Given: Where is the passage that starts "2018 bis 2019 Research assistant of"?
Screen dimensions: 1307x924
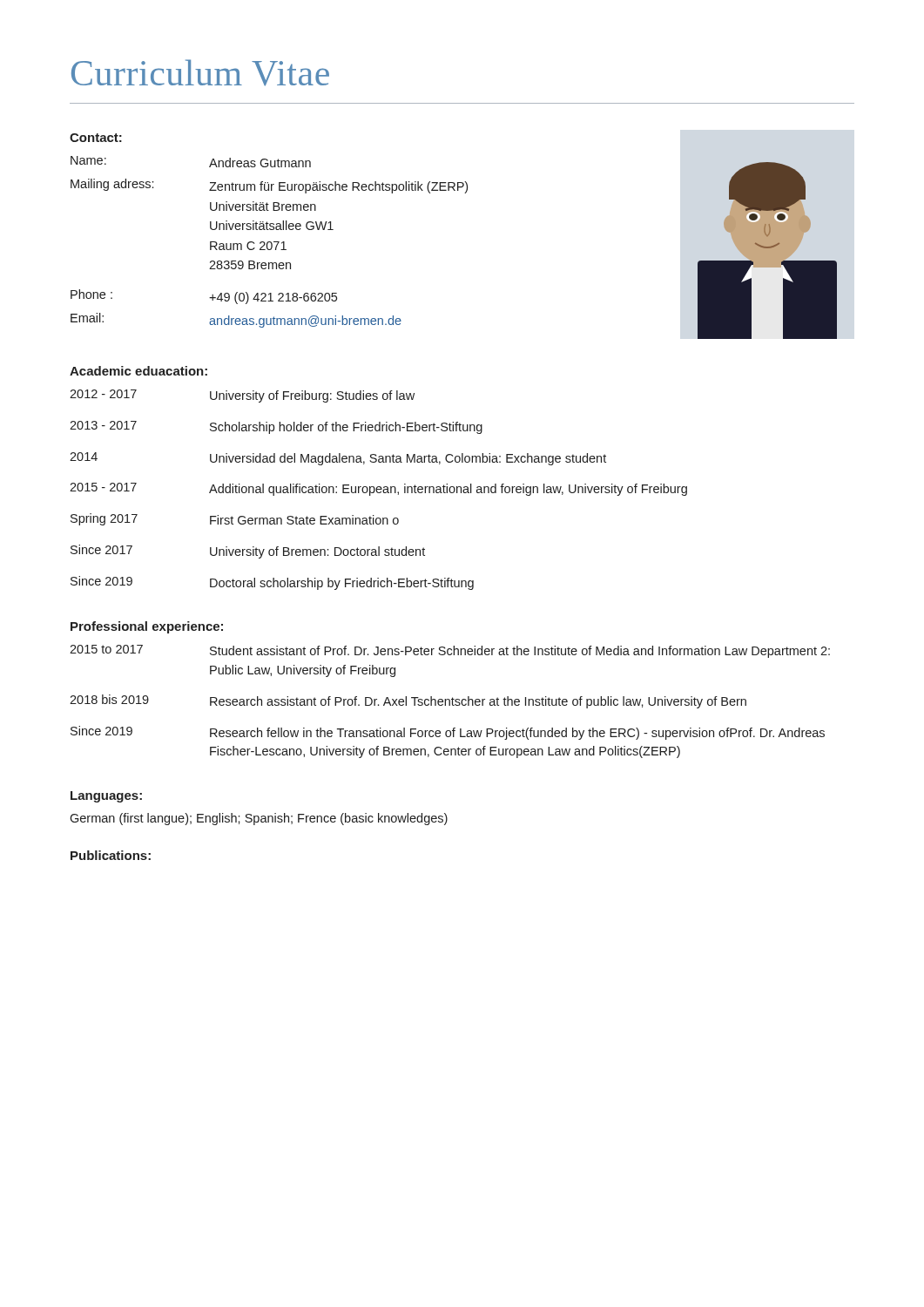Looking at the screenshot, I should (x=462, y=702).
